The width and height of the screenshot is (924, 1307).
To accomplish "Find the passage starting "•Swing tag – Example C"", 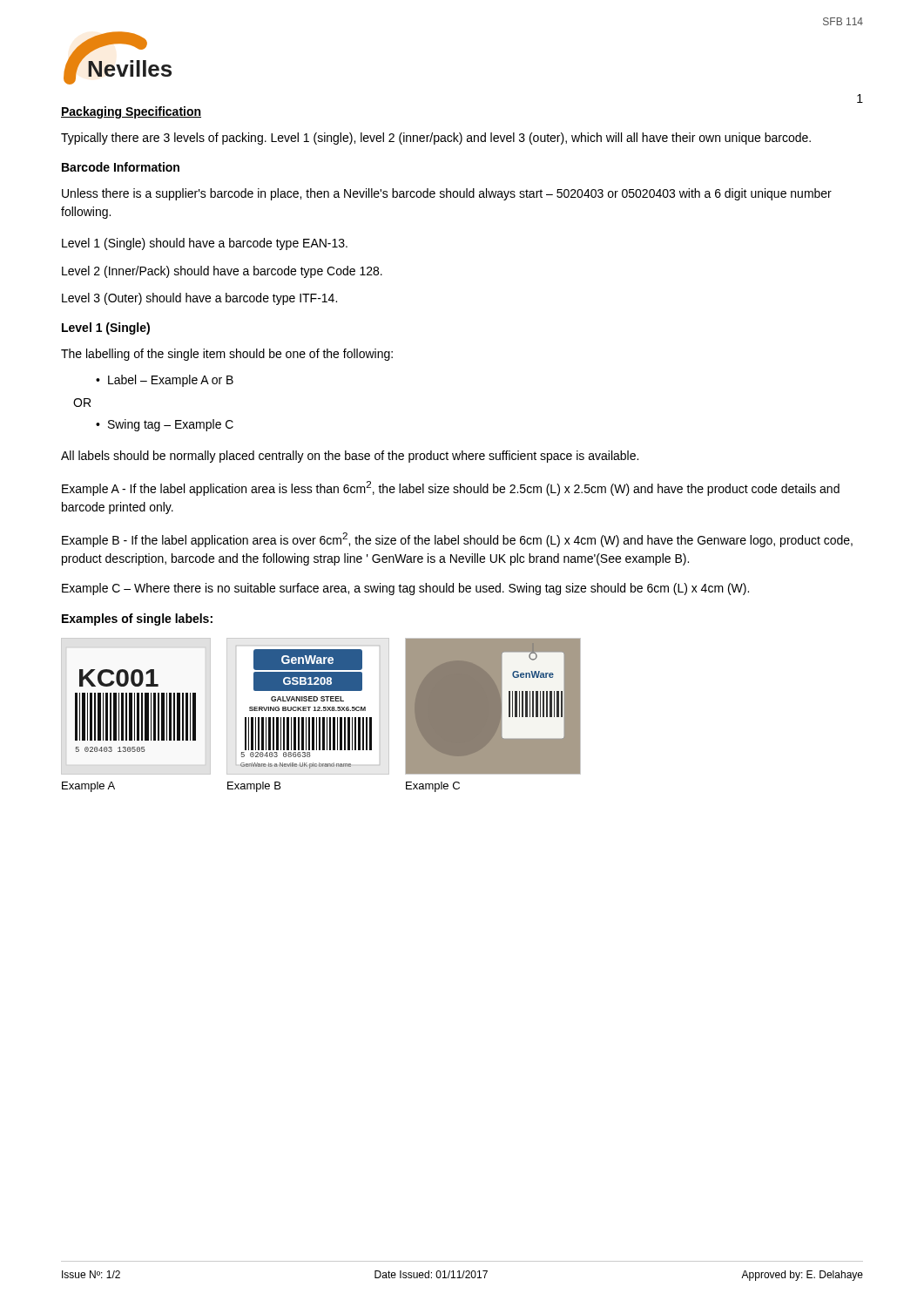I will point(165,425).
